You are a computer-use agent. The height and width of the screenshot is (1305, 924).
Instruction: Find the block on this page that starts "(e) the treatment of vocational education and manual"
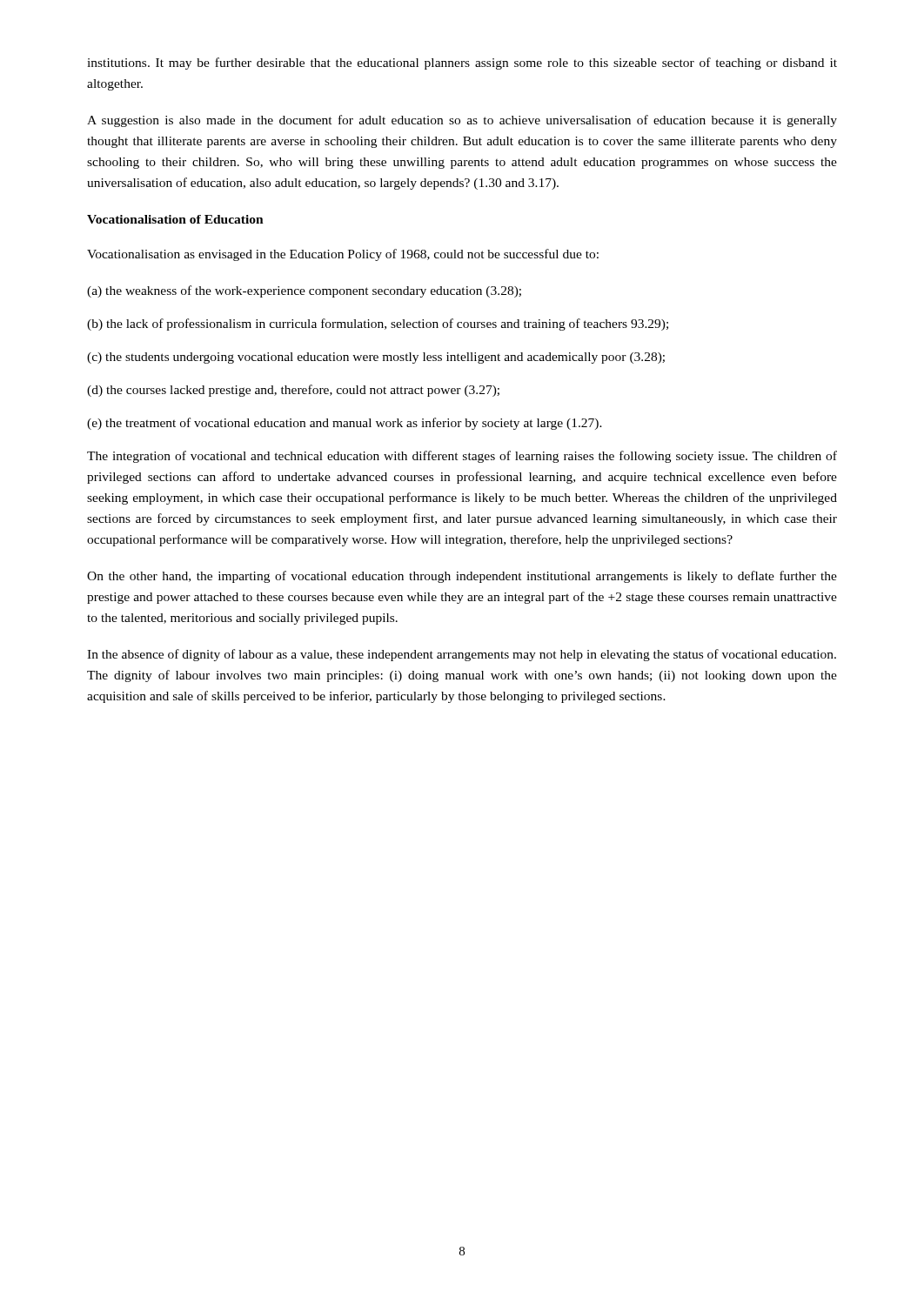[345, 423]
